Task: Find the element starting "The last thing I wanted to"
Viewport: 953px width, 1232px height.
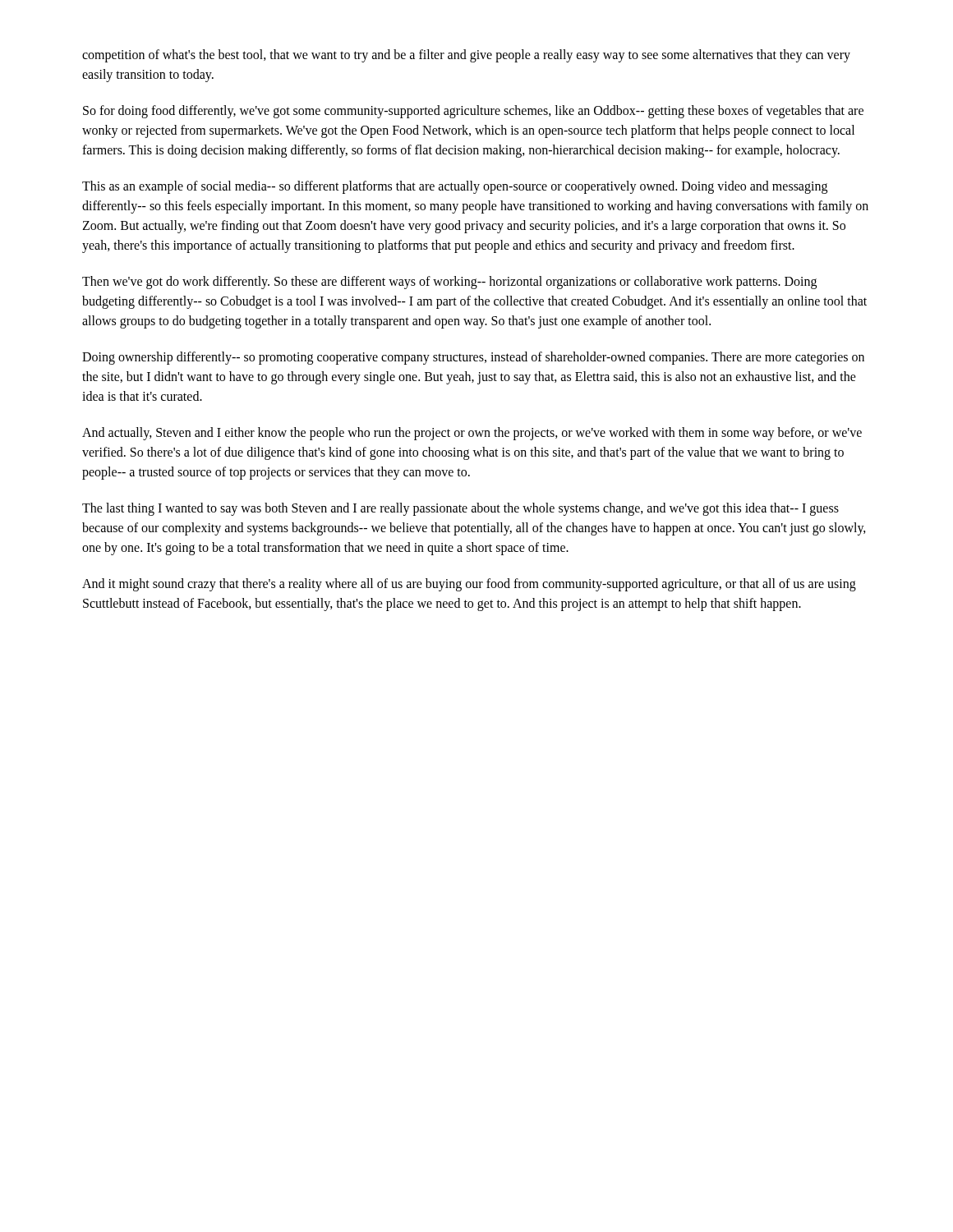Action: (474, 528)
